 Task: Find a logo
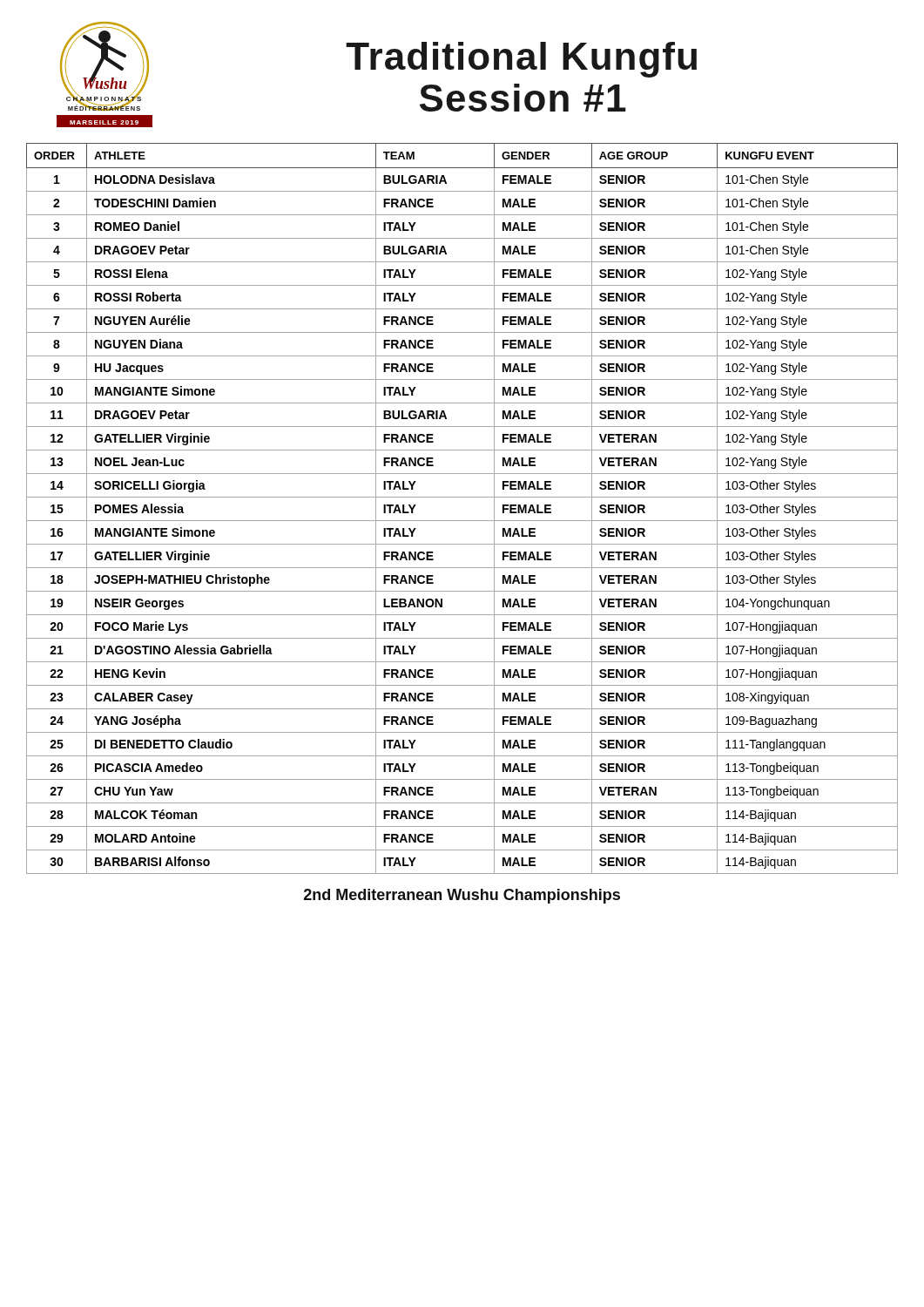pyautogui.click(x=105, y=78)
